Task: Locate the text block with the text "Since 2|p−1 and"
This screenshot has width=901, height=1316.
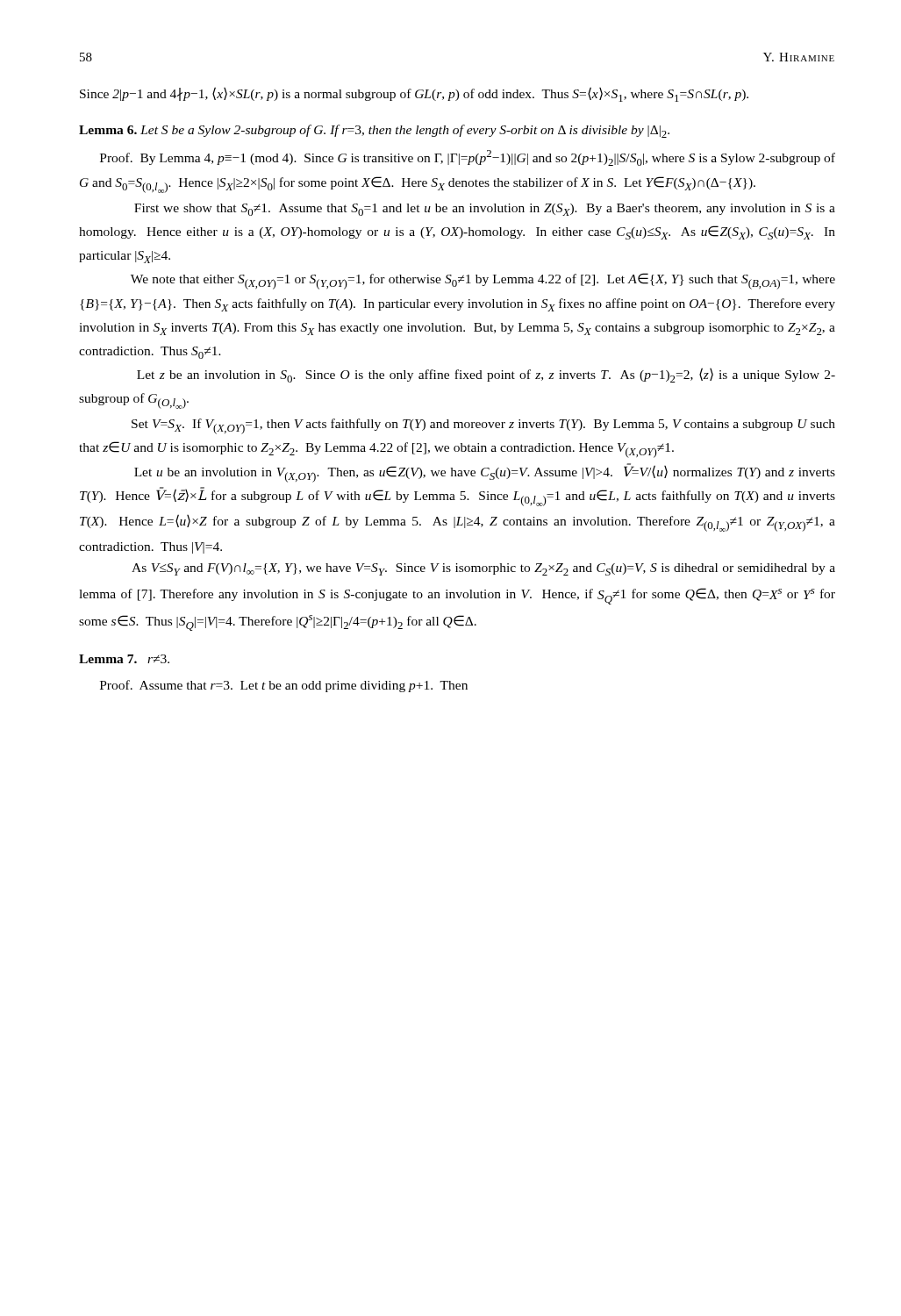Action: [x=457, y=95]
